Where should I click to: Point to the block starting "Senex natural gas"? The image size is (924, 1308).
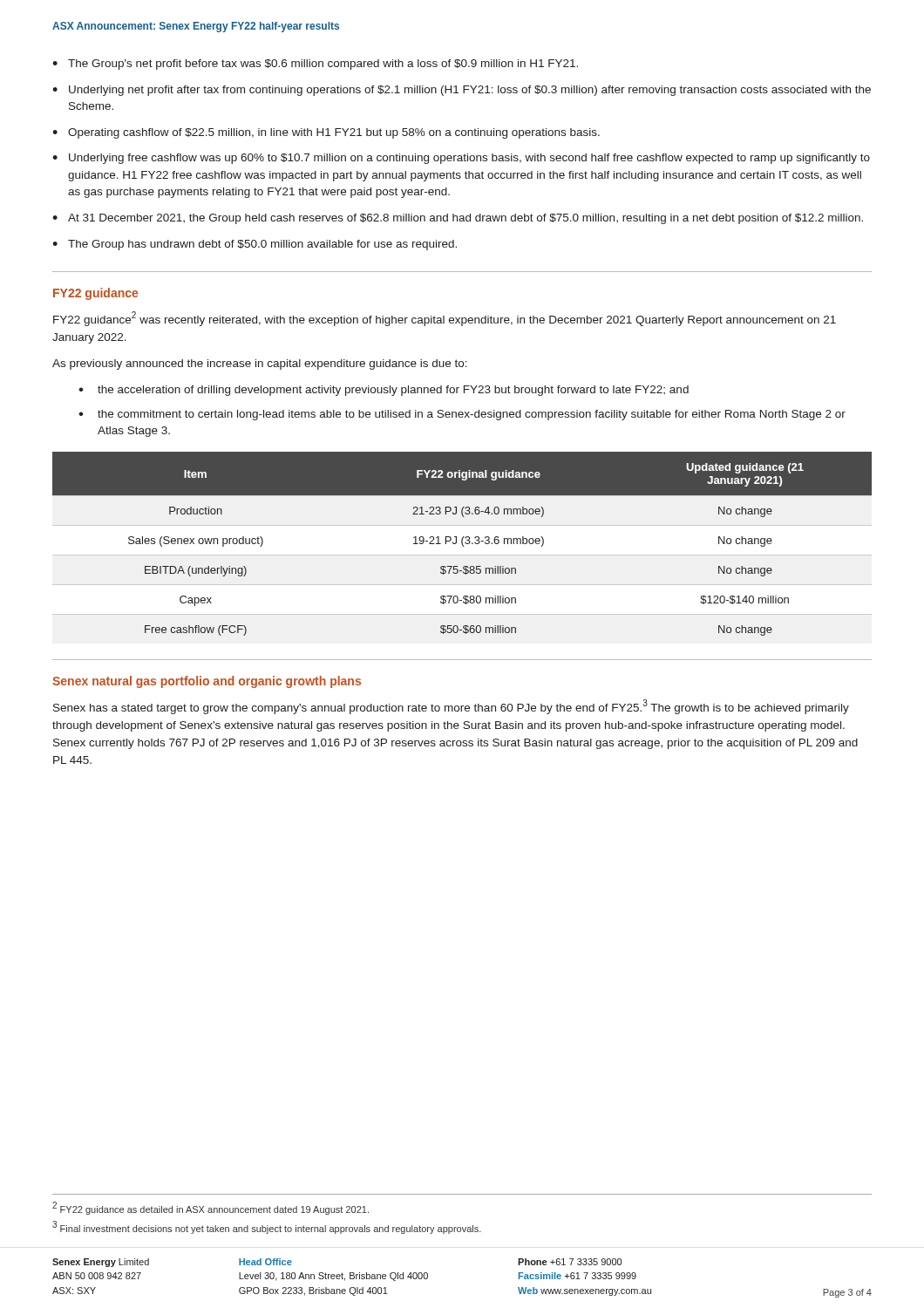click(x=207, y=681)
